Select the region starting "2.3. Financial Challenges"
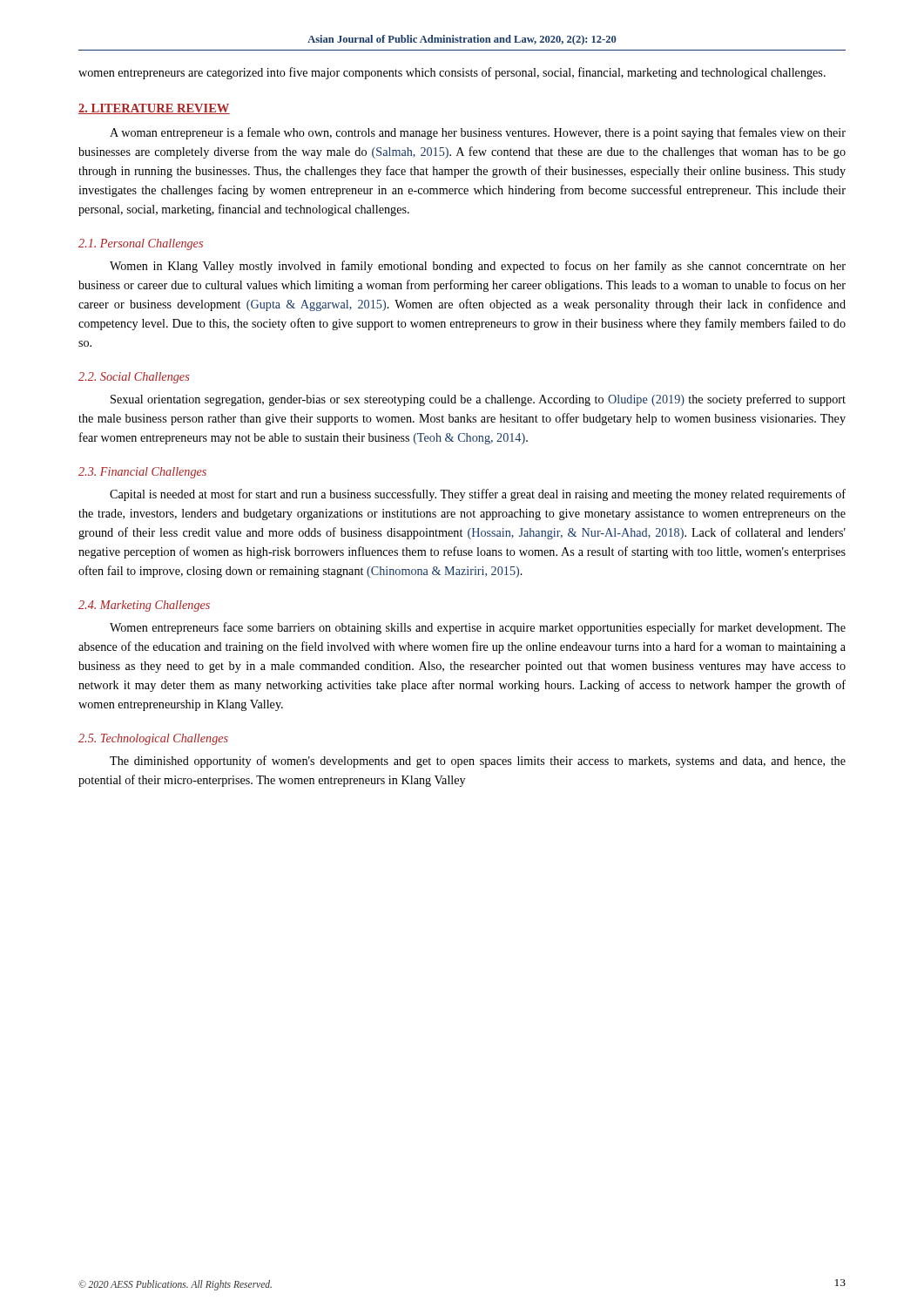Screen dimensions: 1307x924 143,471
